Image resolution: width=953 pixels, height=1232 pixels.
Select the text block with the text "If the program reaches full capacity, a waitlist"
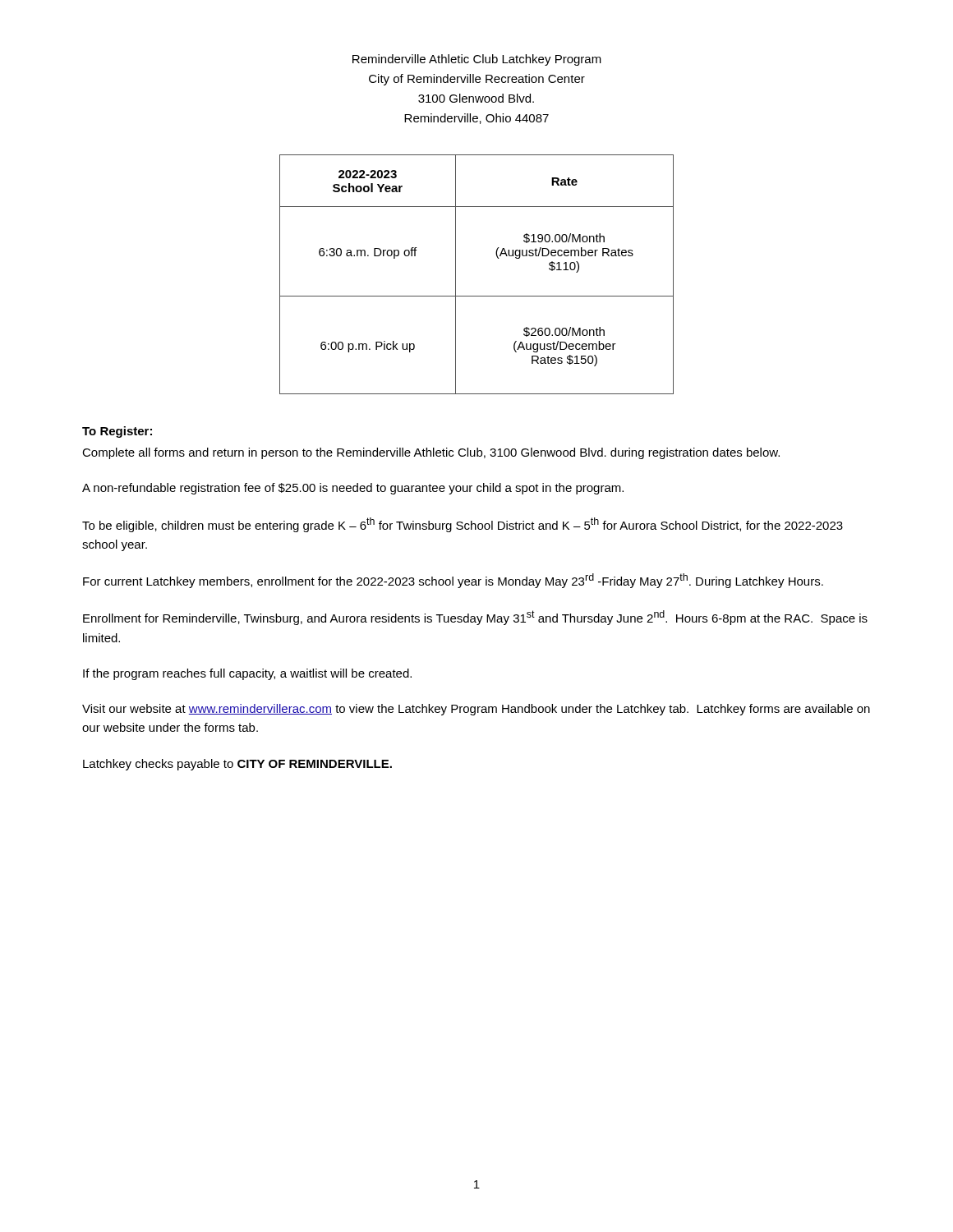(247, 673)
